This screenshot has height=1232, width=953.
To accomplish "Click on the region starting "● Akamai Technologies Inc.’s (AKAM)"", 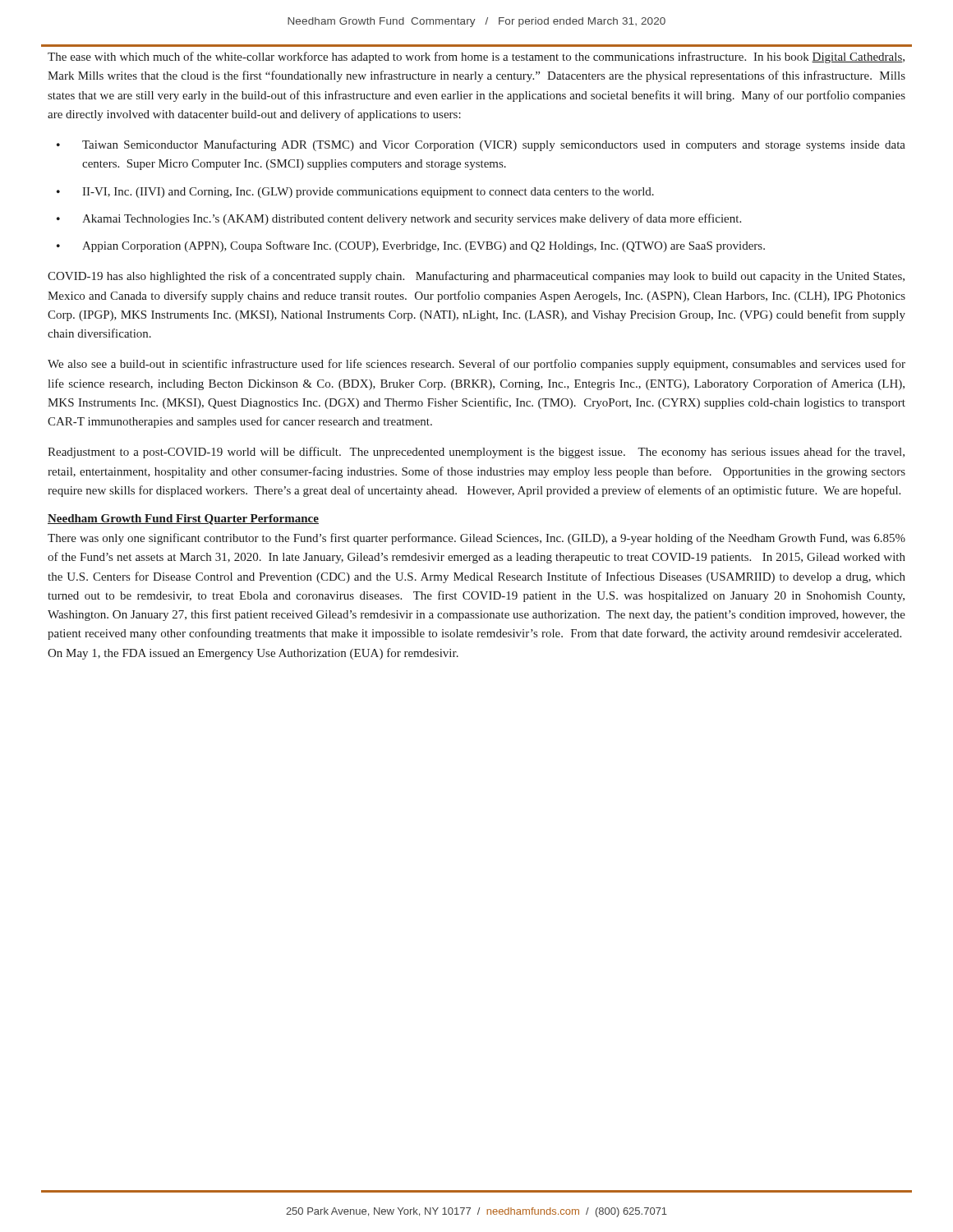I will (x=476, y=219).
